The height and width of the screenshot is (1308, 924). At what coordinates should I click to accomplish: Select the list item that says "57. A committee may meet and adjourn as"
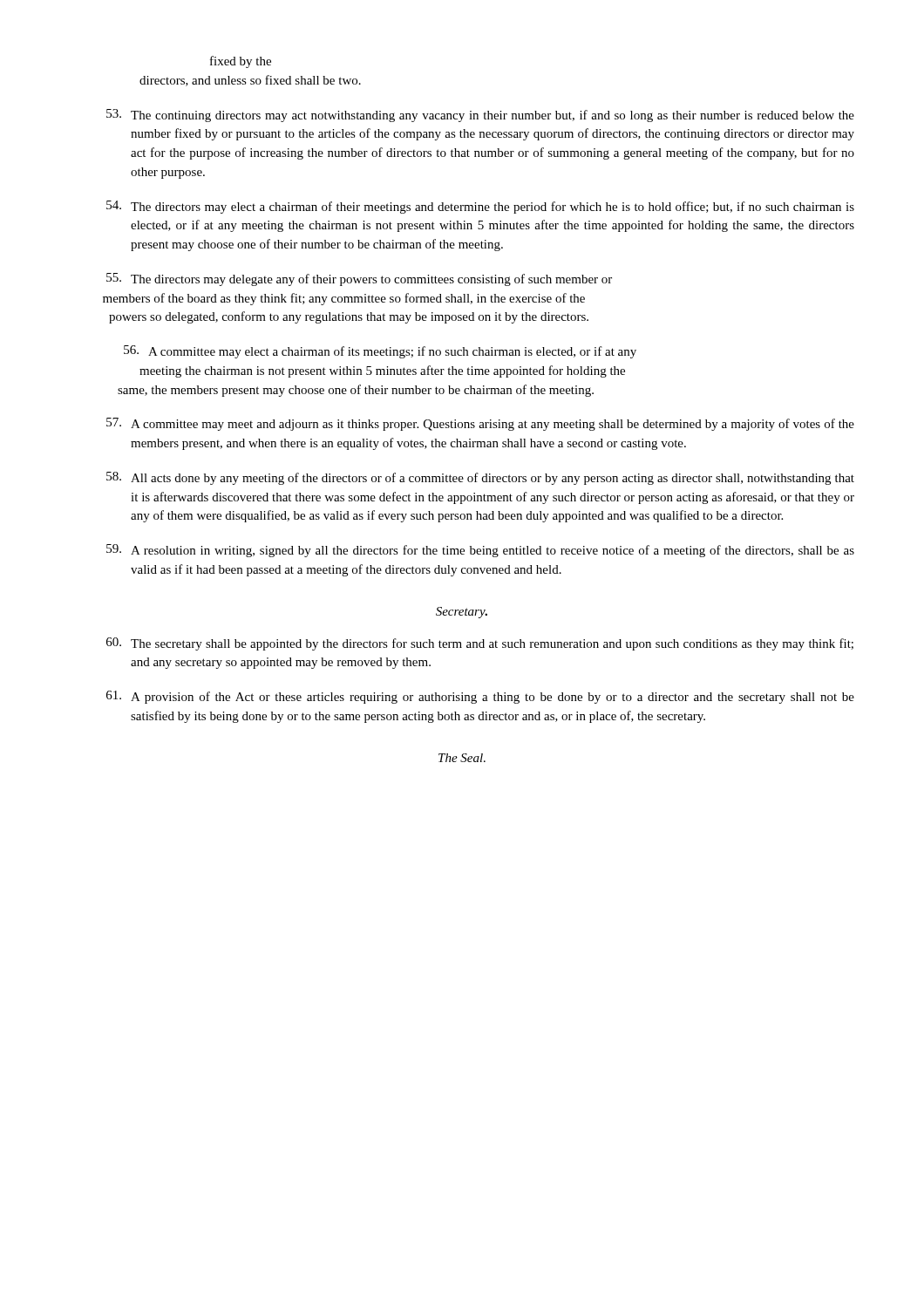tap(462, 434)
